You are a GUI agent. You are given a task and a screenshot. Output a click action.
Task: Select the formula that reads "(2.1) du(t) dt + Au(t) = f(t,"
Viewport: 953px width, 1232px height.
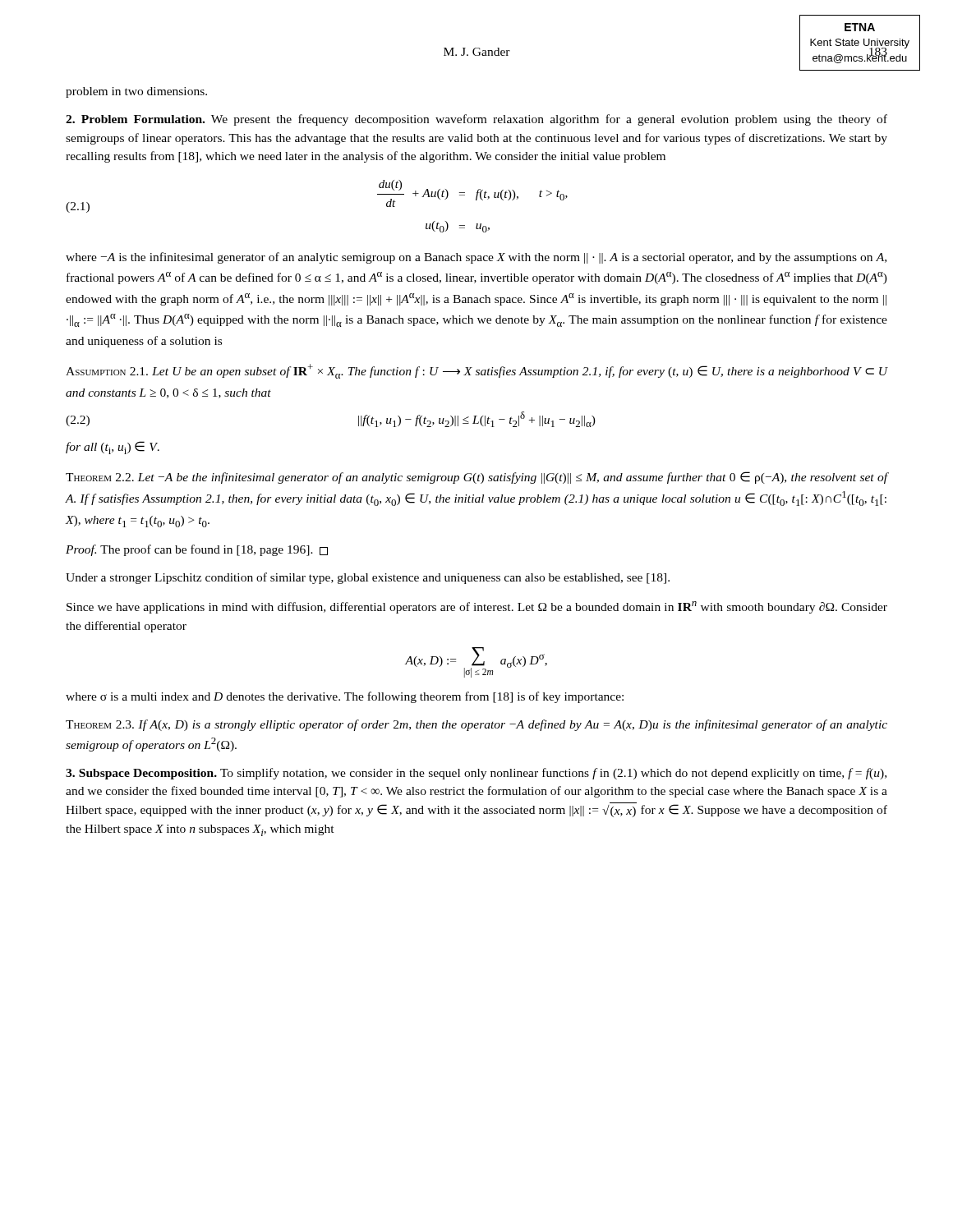coord(448,207)
